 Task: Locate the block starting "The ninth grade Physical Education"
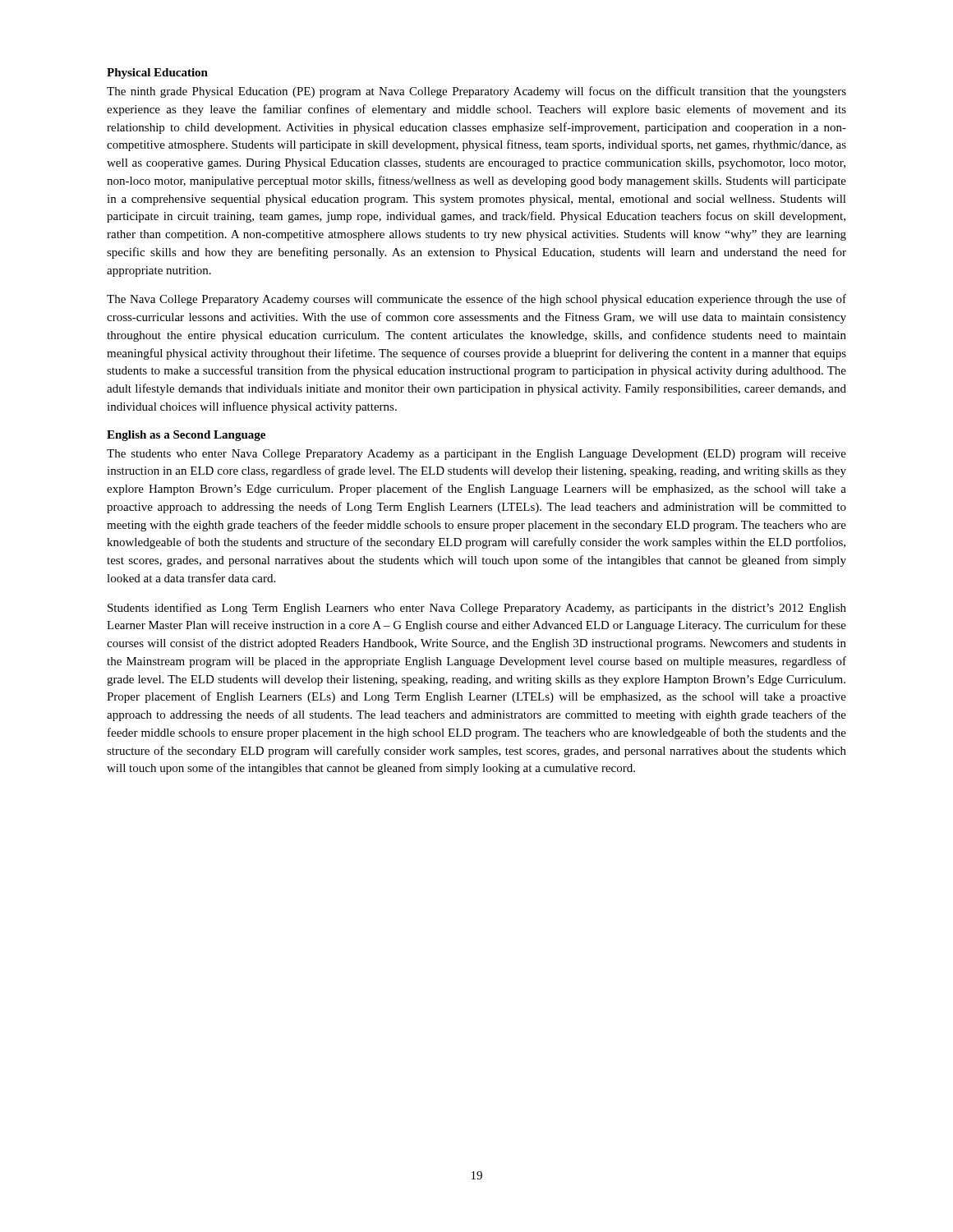pyautogui.click(x=476, y=181)
